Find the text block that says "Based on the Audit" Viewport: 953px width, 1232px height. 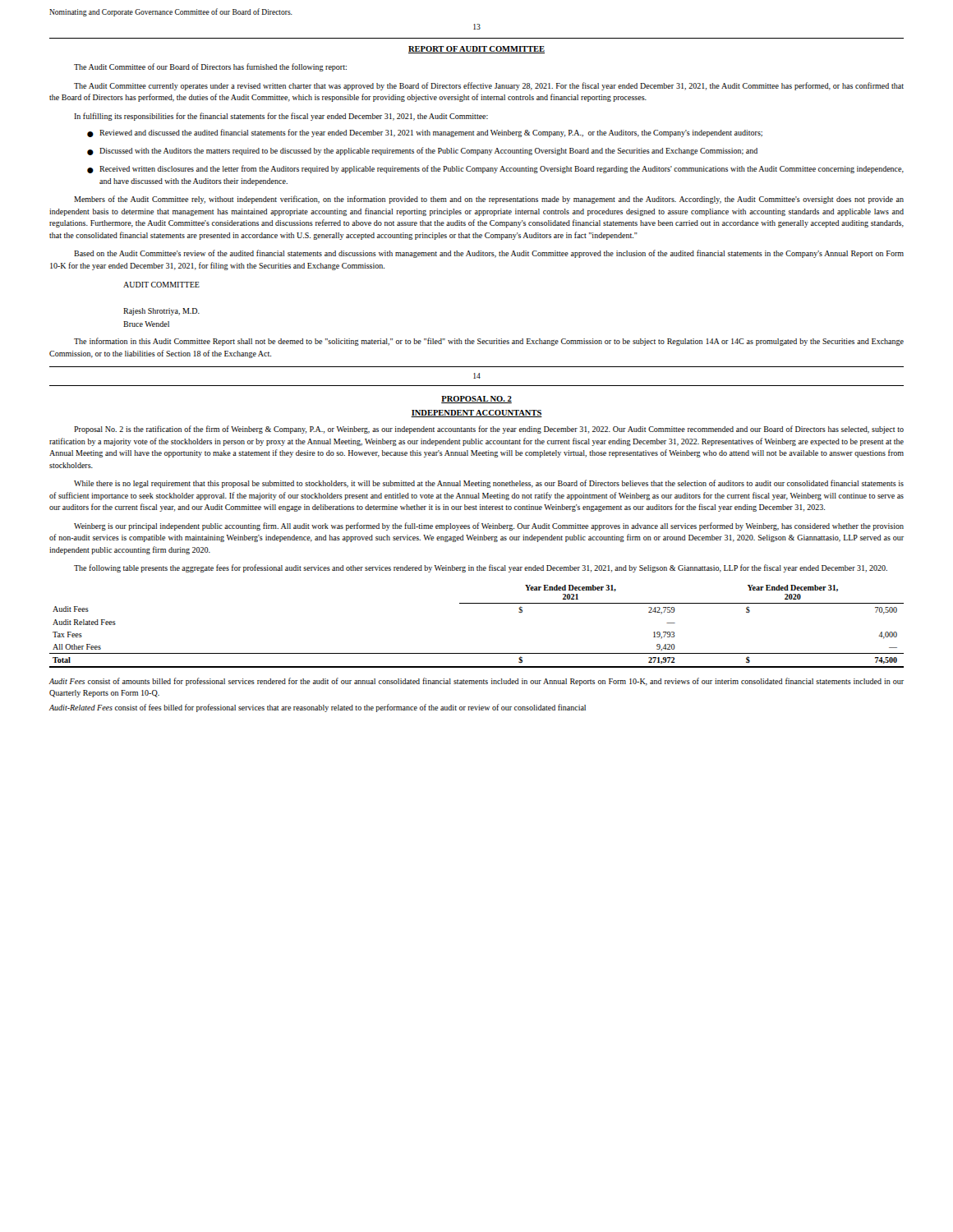point(476,259)
